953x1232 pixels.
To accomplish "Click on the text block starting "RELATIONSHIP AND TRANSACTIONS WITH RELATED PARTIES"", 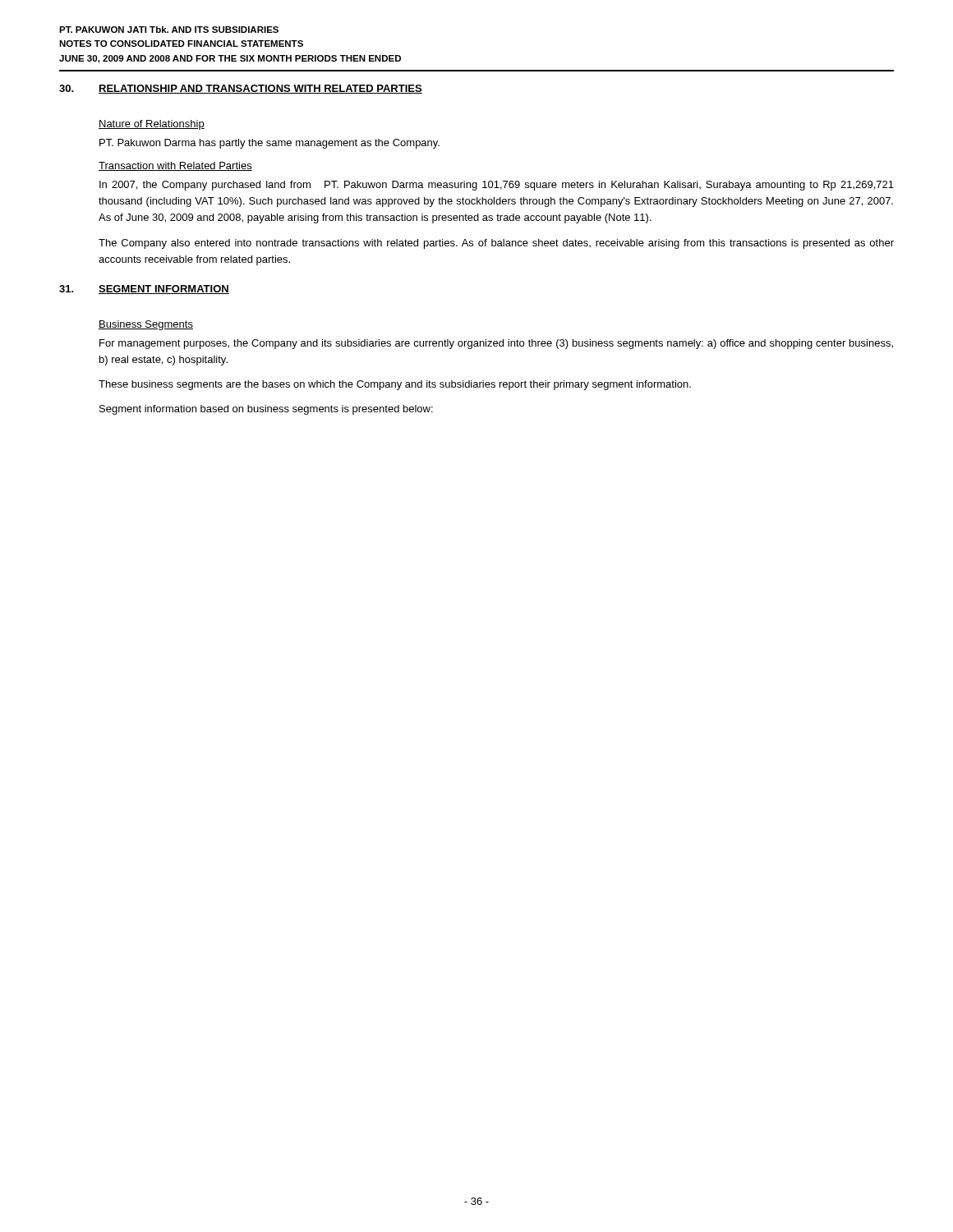I will tap(260, 88).
